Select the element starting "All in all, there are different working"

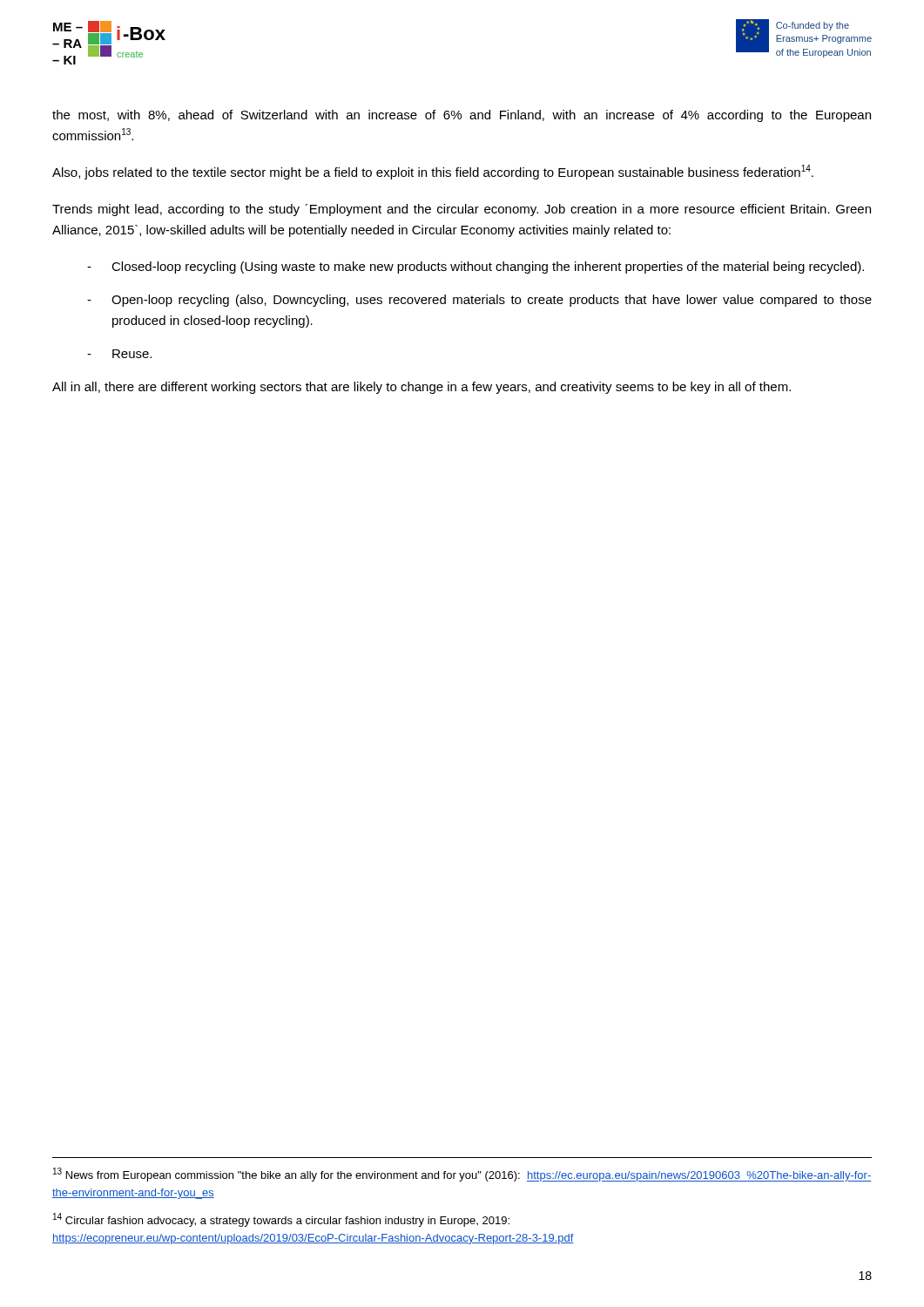tap(422, 386)
